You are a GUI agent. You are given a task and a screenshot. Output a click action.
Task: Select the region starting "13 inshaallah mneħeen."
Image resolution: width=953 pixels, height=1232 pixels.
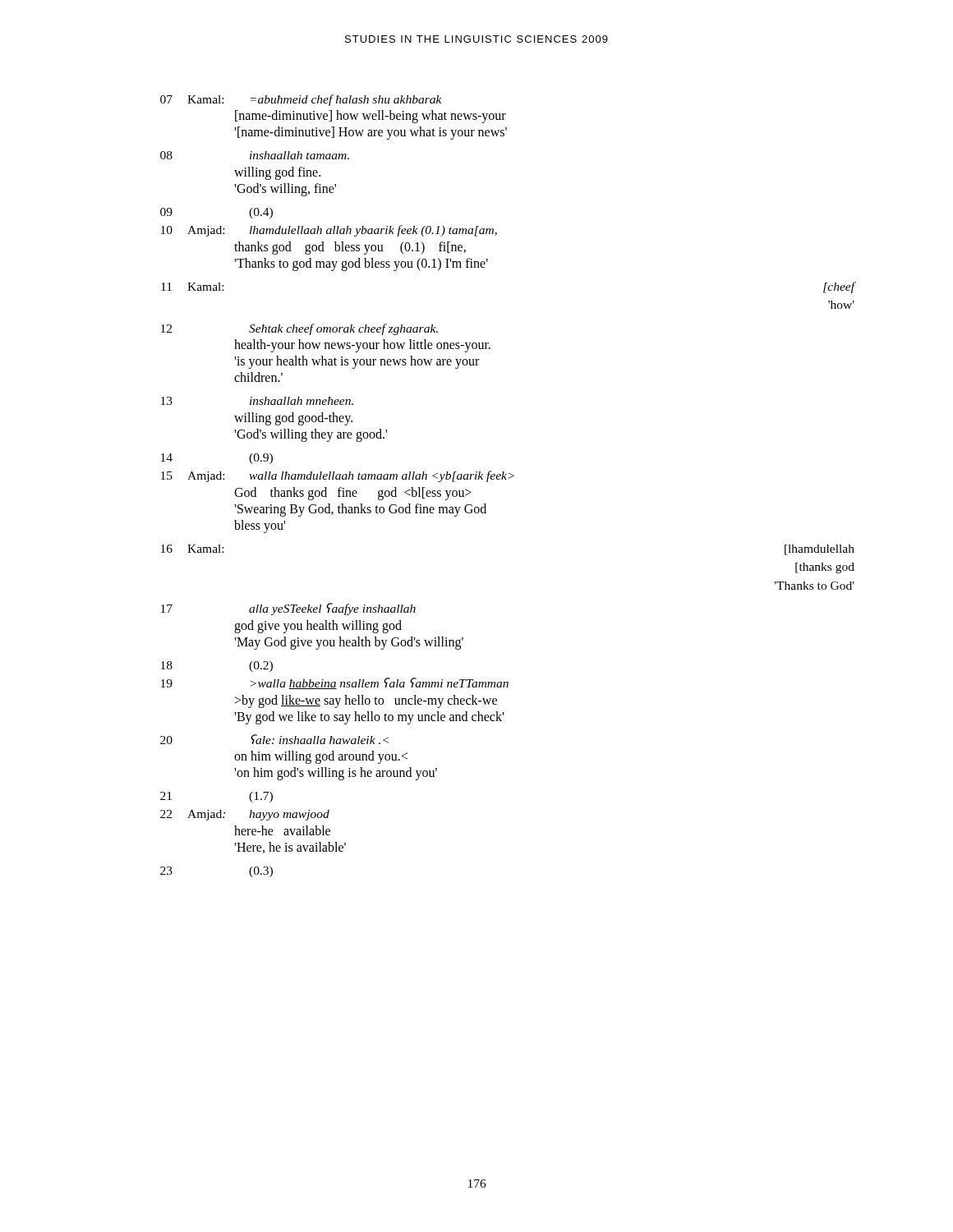click(x=257, y=401)
